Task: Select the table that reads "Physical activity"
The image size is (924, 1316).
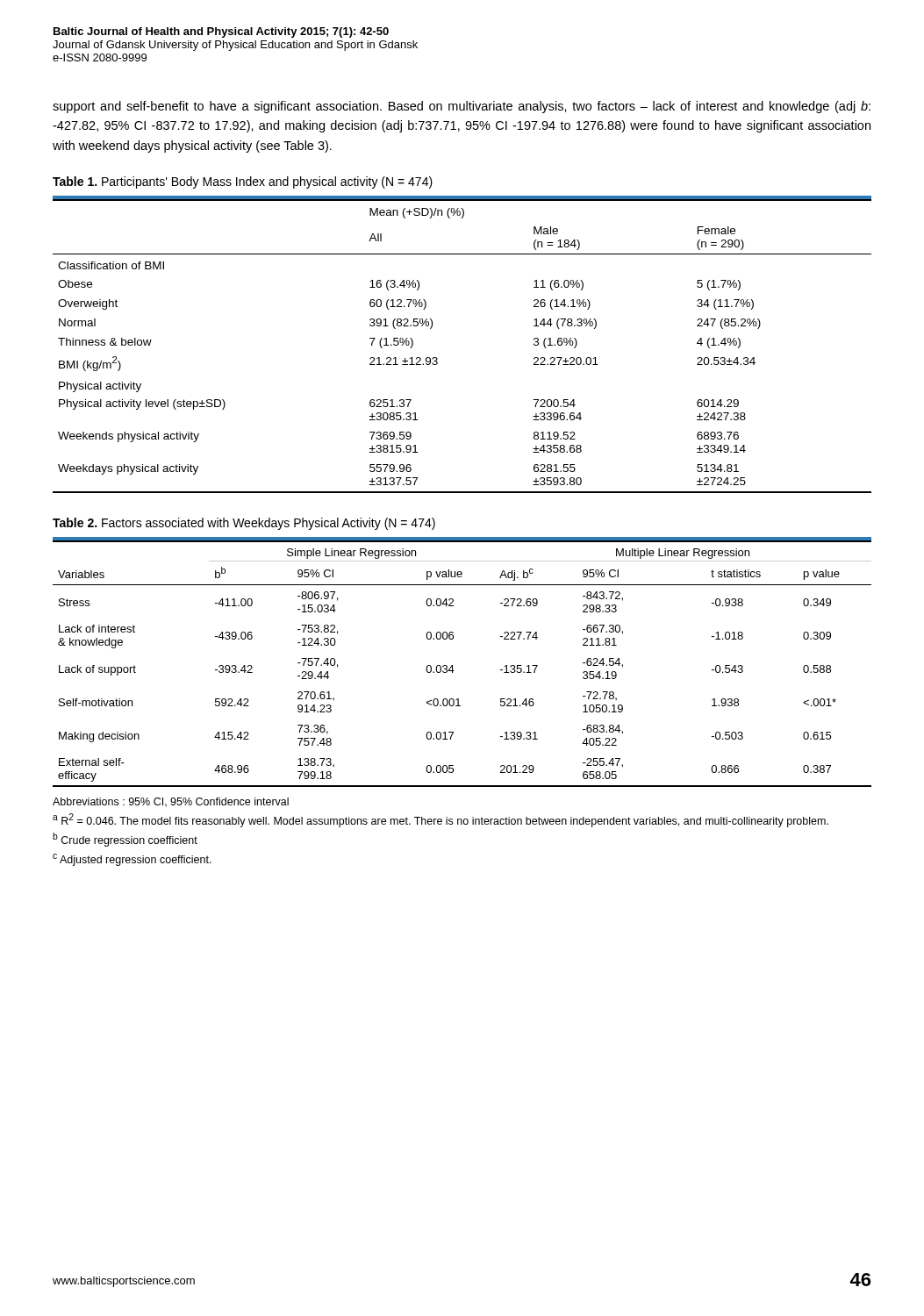Action: (462, 344)
